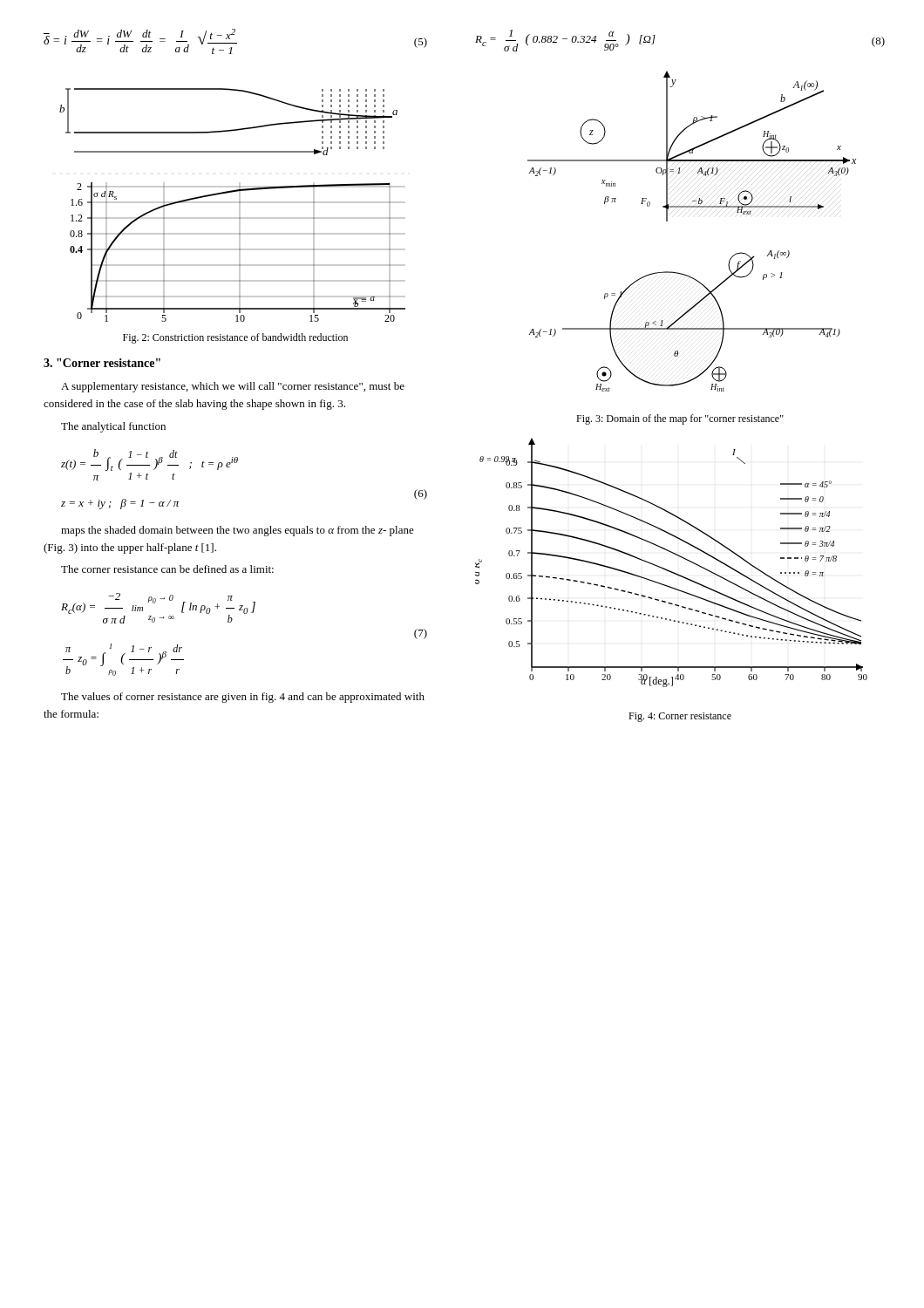Point to the caption beginning "Fig. 2: Constriction resistance of bandwidth"
This screenshot has width=924, height=1308.
(235, 338)
